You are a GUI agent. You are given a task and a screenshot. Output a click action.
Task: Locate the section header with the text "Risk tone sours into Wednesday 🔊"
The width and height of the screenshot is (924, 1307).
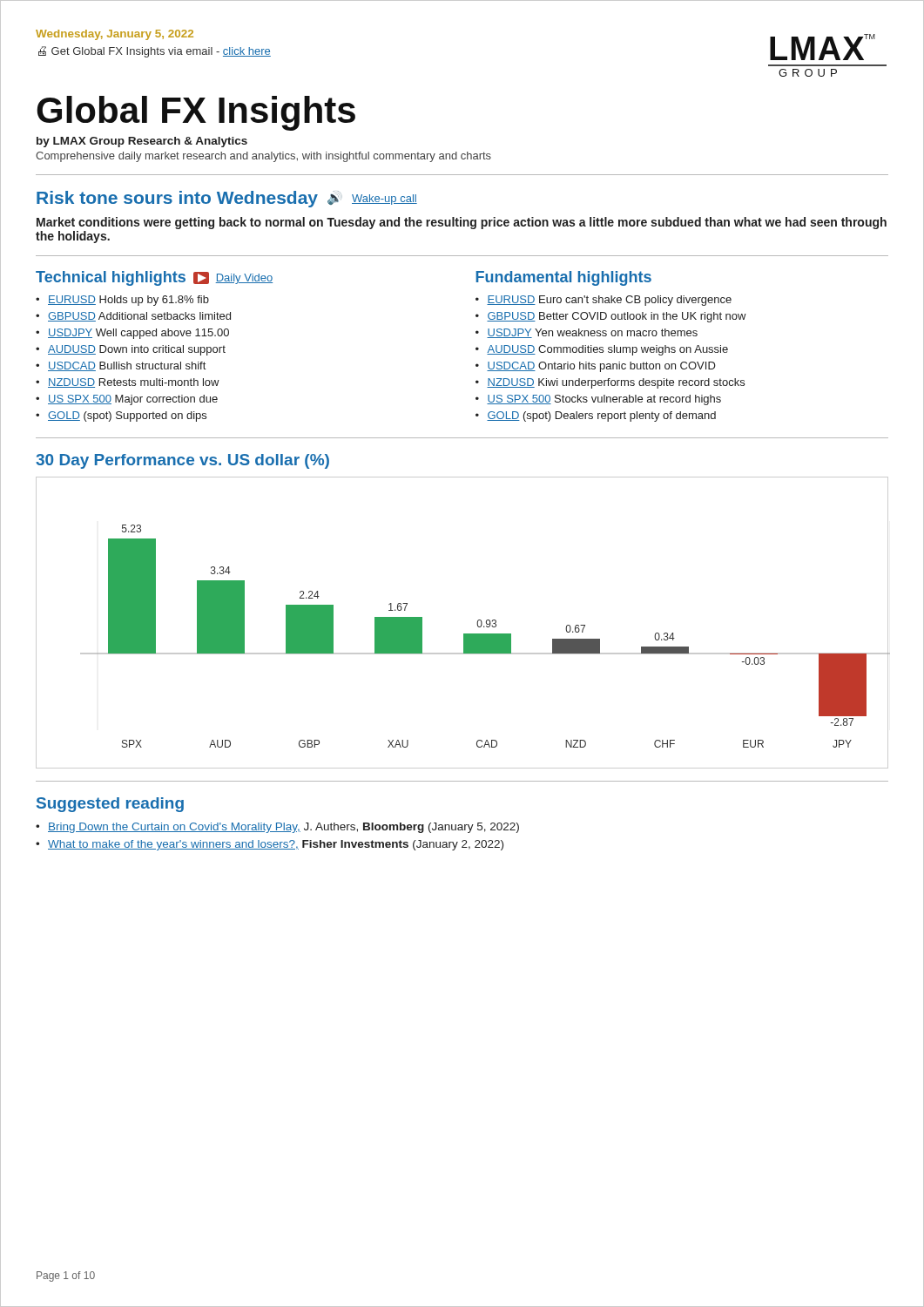[x=226, y=198]
